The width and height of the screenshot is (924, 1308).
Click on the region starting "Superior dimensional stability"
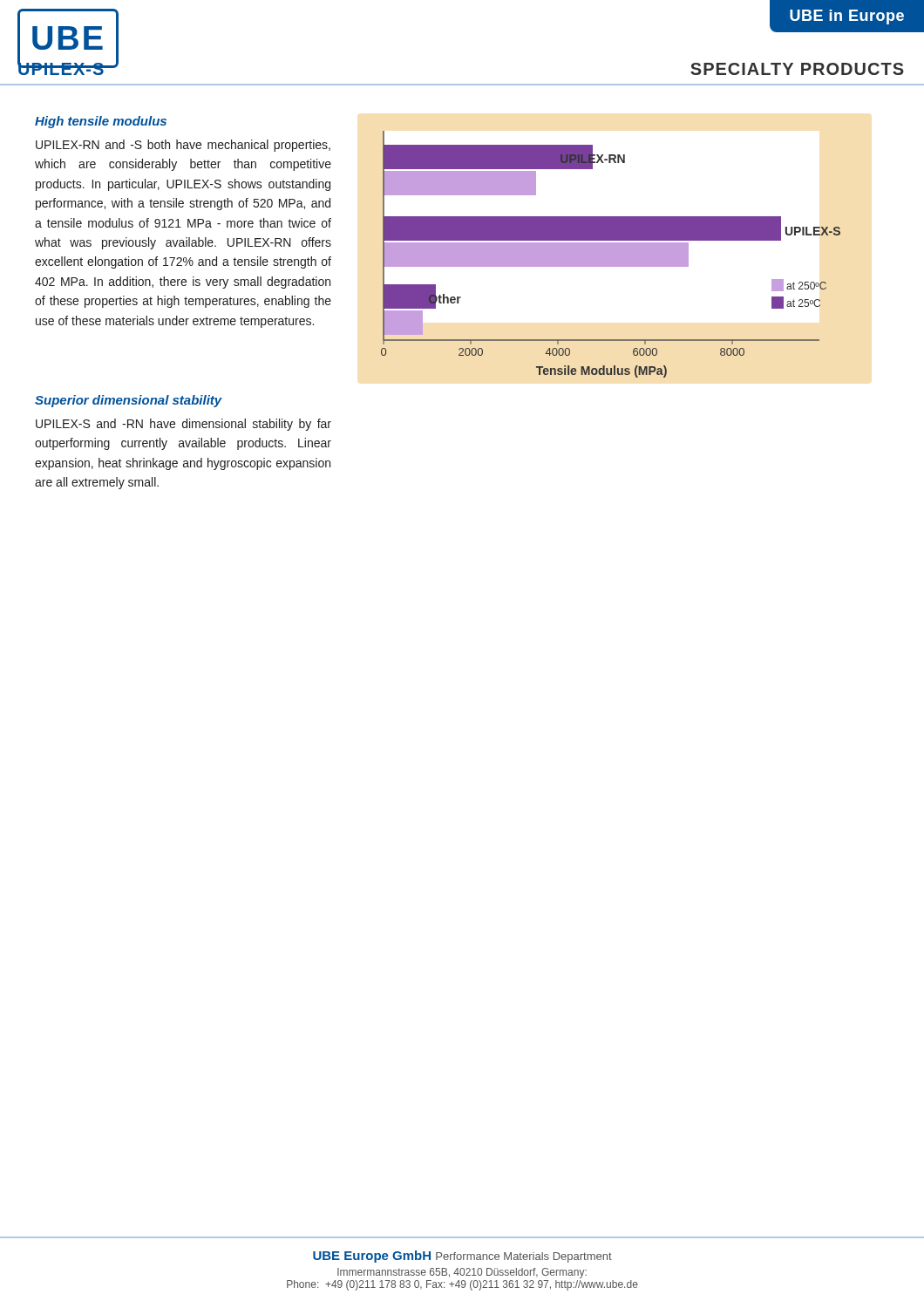pos(128,400)
